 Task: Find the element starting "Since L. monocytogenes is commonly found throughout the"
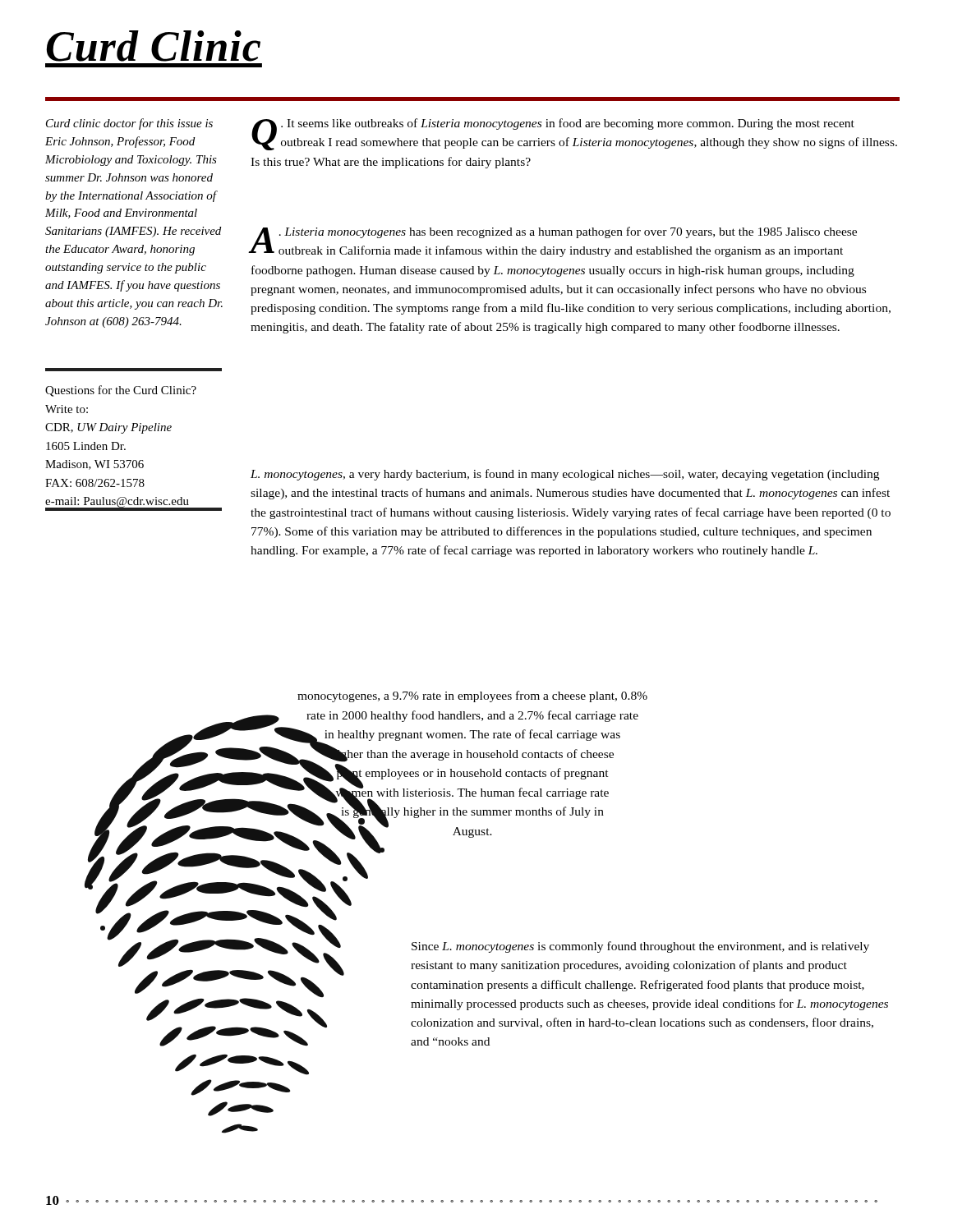[653, 994]
